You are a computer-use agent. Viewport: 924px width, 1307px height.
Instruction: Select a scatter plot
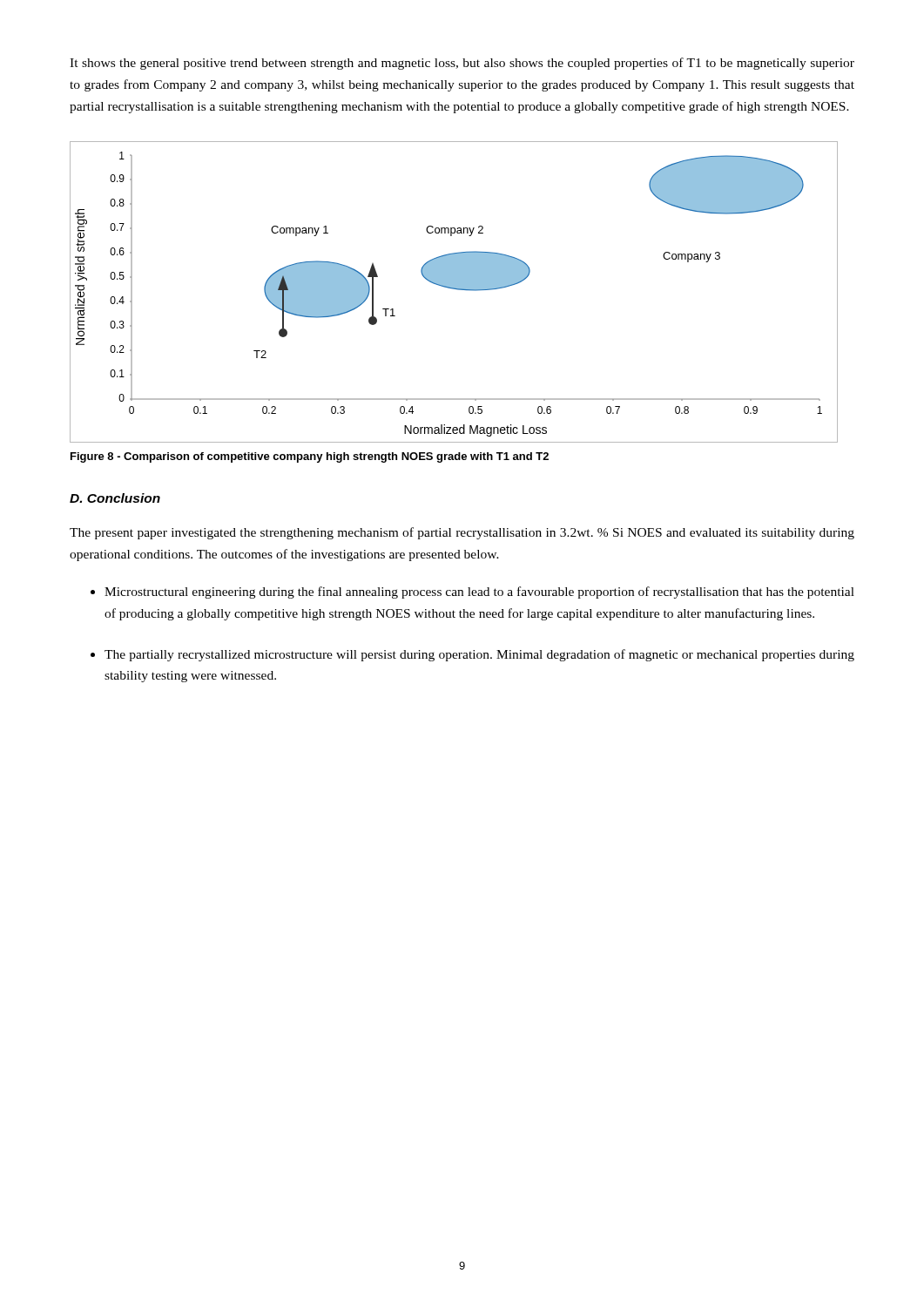click(x=454, y=292)
